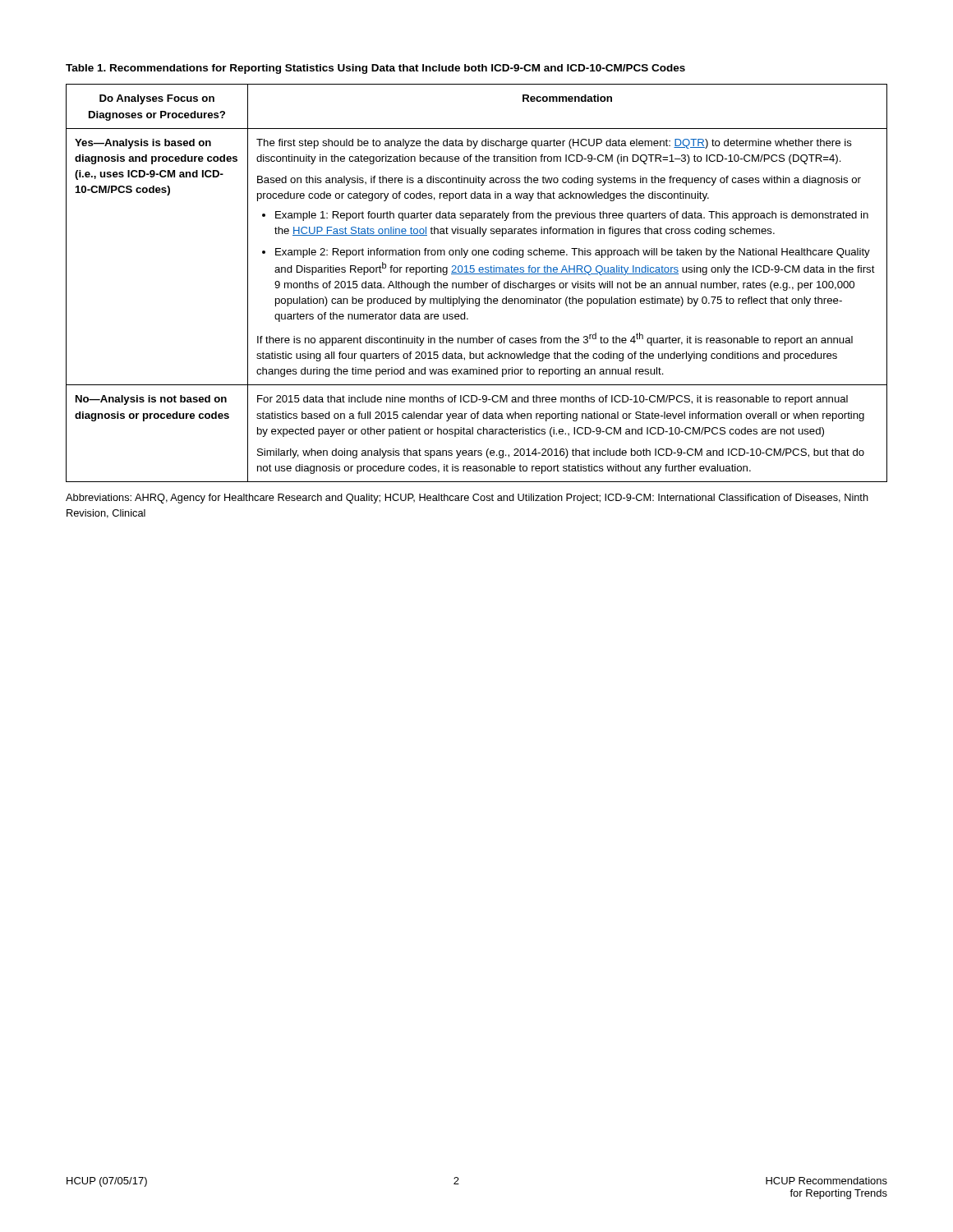This screenshot has width=953, height=1232.
Task: Locate the block starting "Table 1. Recommendations"
Action: [x=476, y=68]
